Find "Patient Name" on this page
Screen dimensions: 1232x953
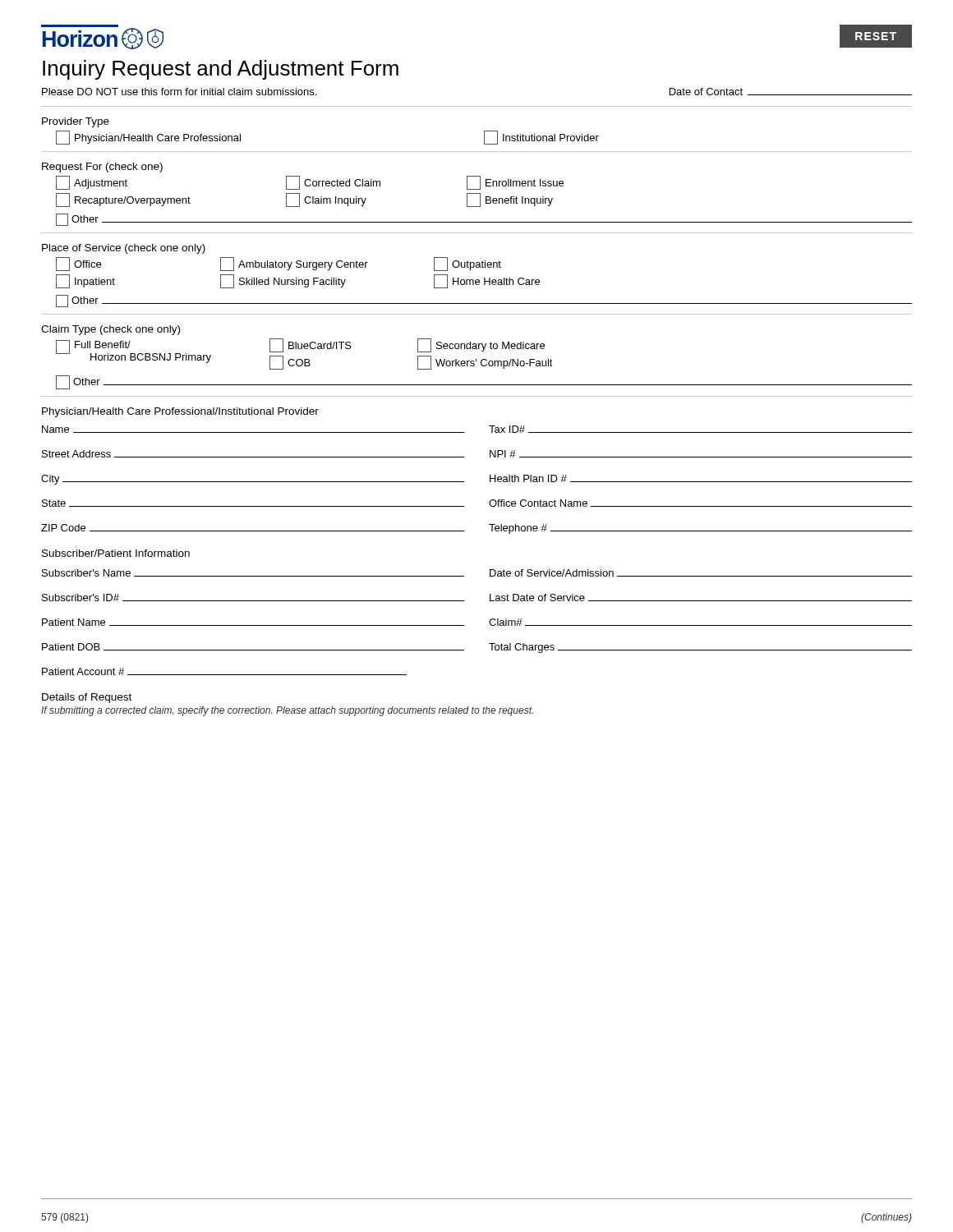coord(73,622)
